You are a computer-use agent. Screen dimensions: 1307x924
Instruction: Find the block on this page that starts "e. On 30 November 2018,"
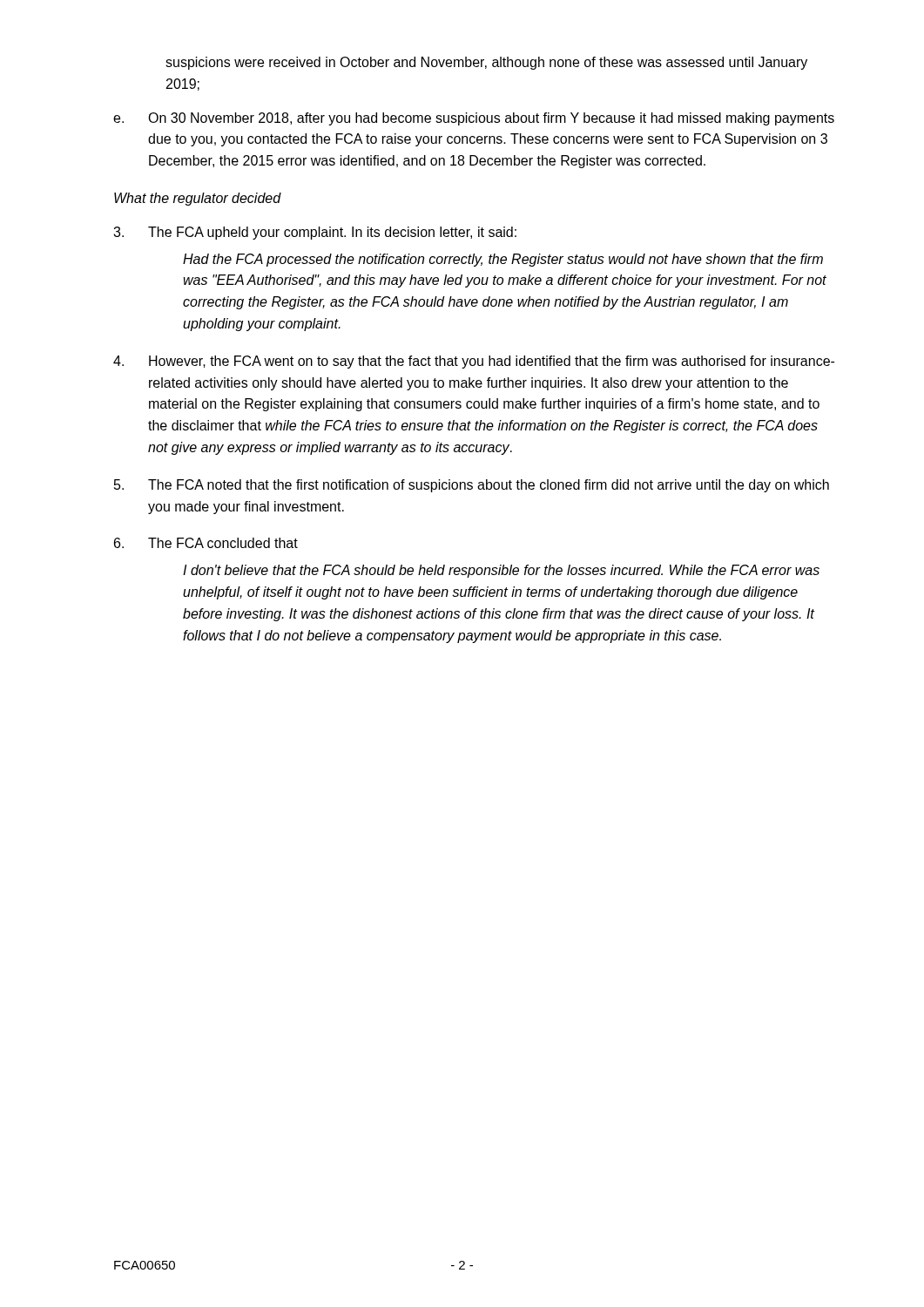tap(475, 140)
